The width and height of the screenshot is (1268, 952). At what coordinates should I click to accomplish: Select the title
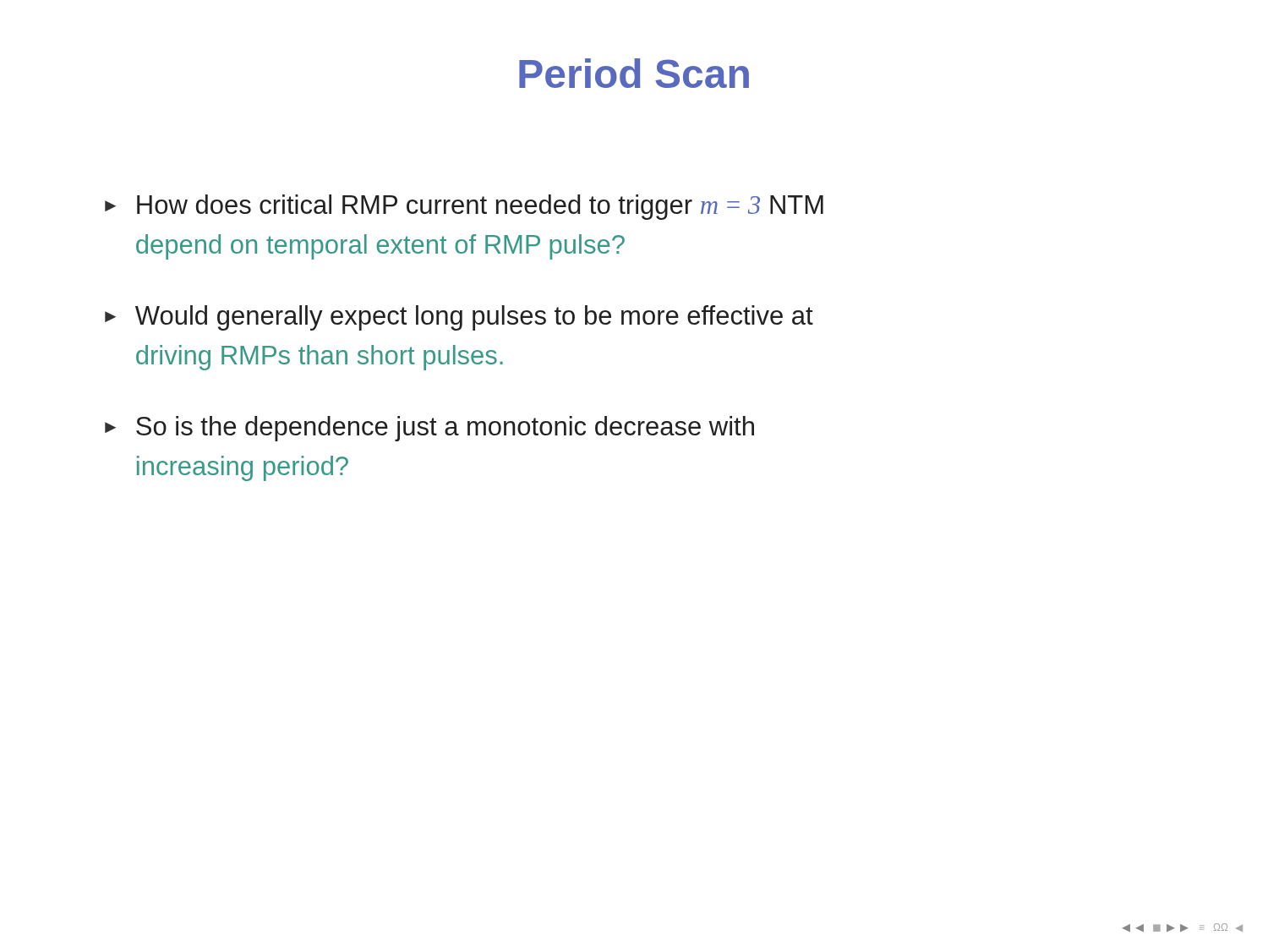click(634, 74)
